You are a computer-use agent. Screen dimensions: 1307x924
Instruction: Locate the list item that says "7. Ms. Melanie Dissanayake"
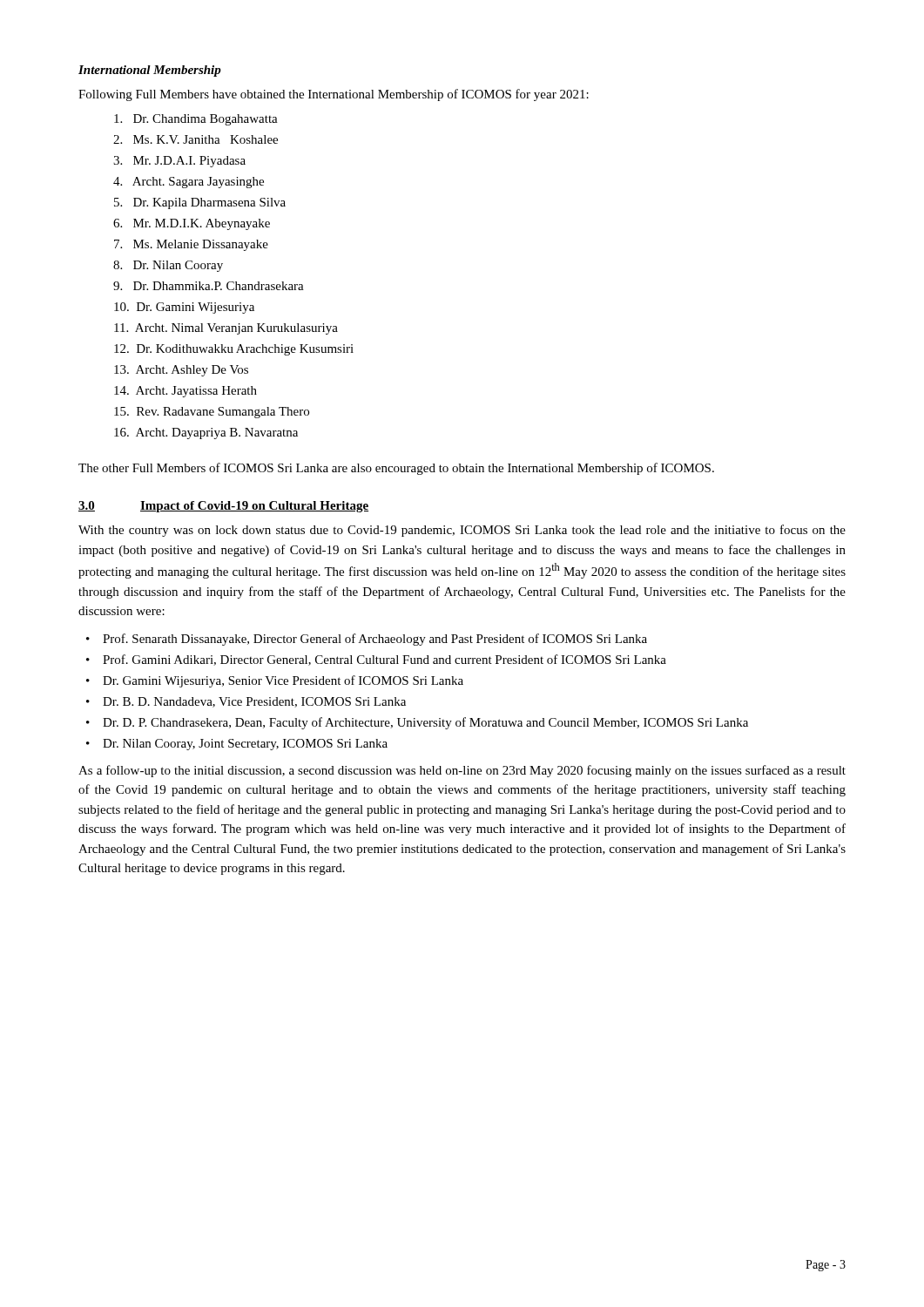coord(191,244)
